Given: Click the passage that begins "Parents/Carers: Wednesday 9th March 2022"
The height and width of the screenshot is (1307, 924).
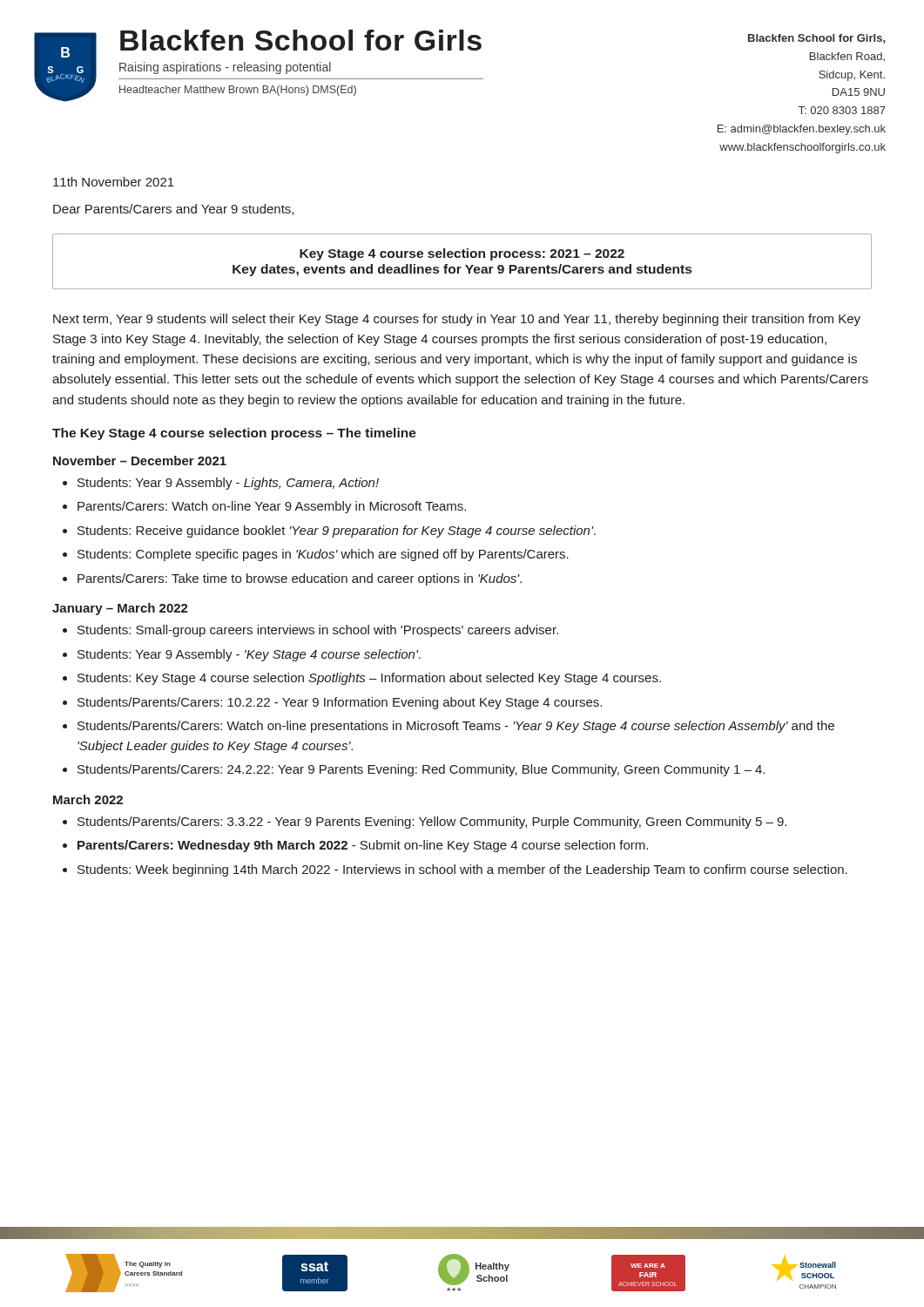Looking at the screenshot, I should 363,845.
